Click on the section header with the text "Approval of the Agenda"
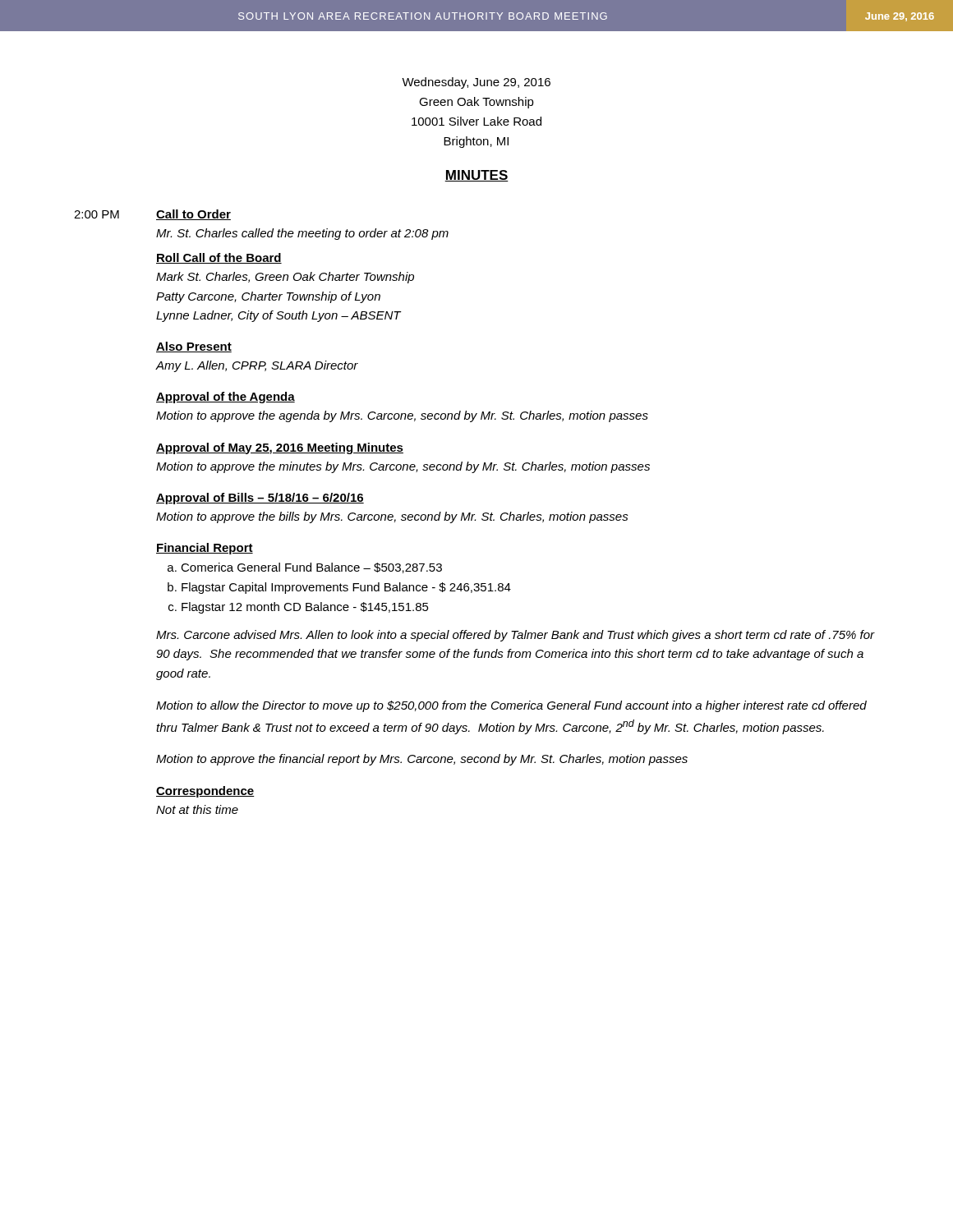Viewport: 953px width, 1232px height. (225, 397)
